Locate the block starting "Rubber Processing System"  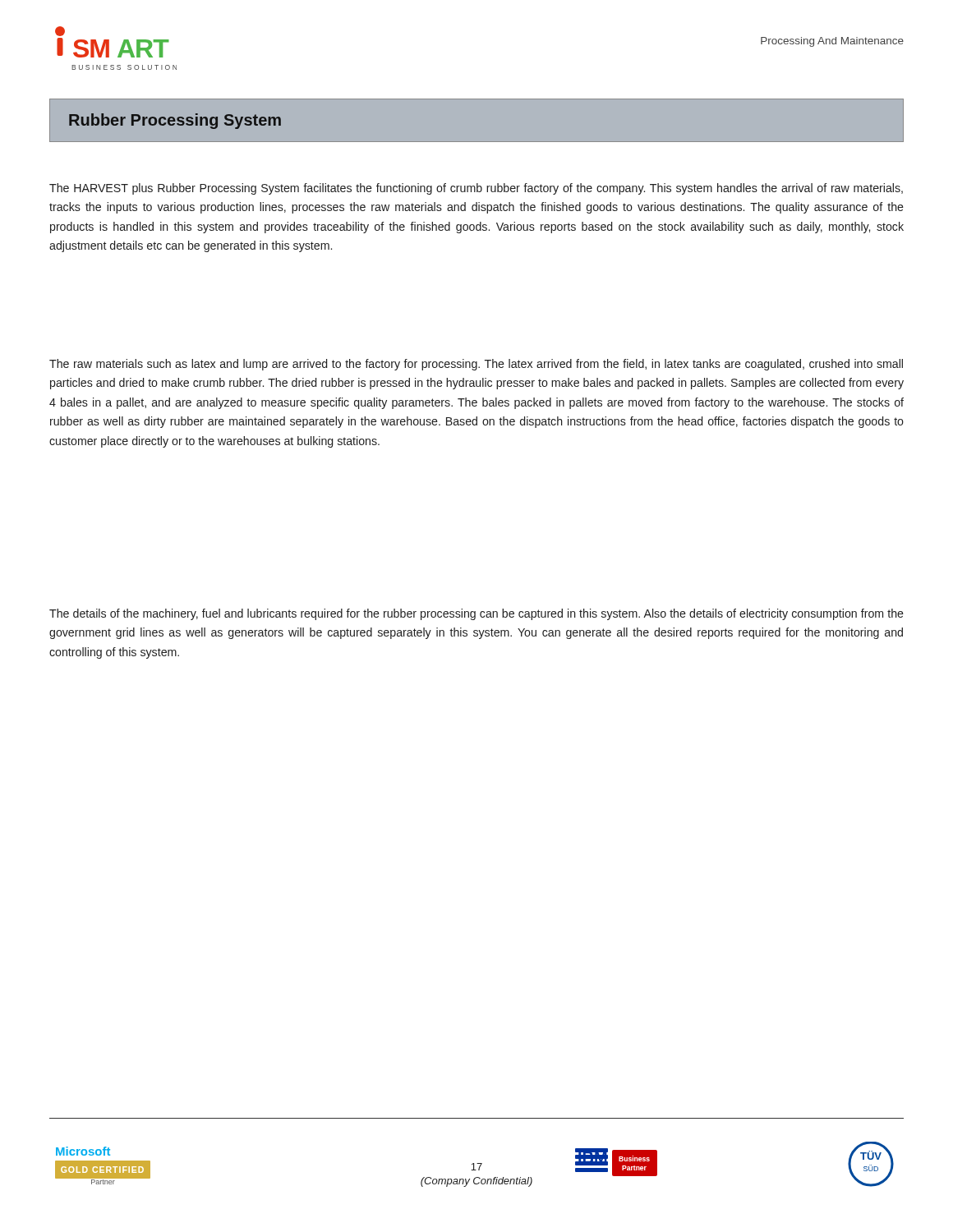pyautogui.click(x=175, y=120)
